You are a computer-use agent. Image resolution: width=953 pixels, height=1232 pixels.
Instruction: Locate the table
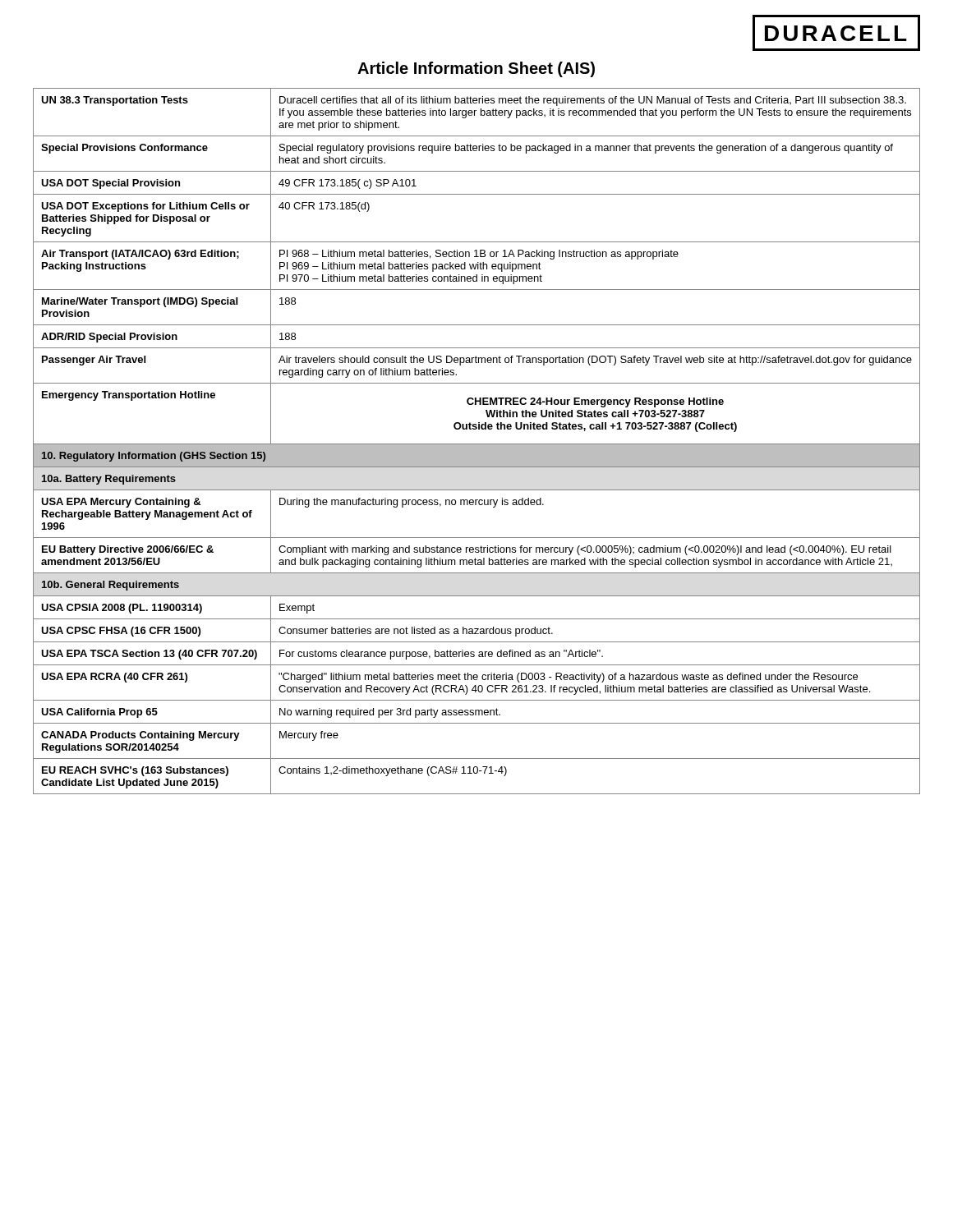[x=476, y=441]
